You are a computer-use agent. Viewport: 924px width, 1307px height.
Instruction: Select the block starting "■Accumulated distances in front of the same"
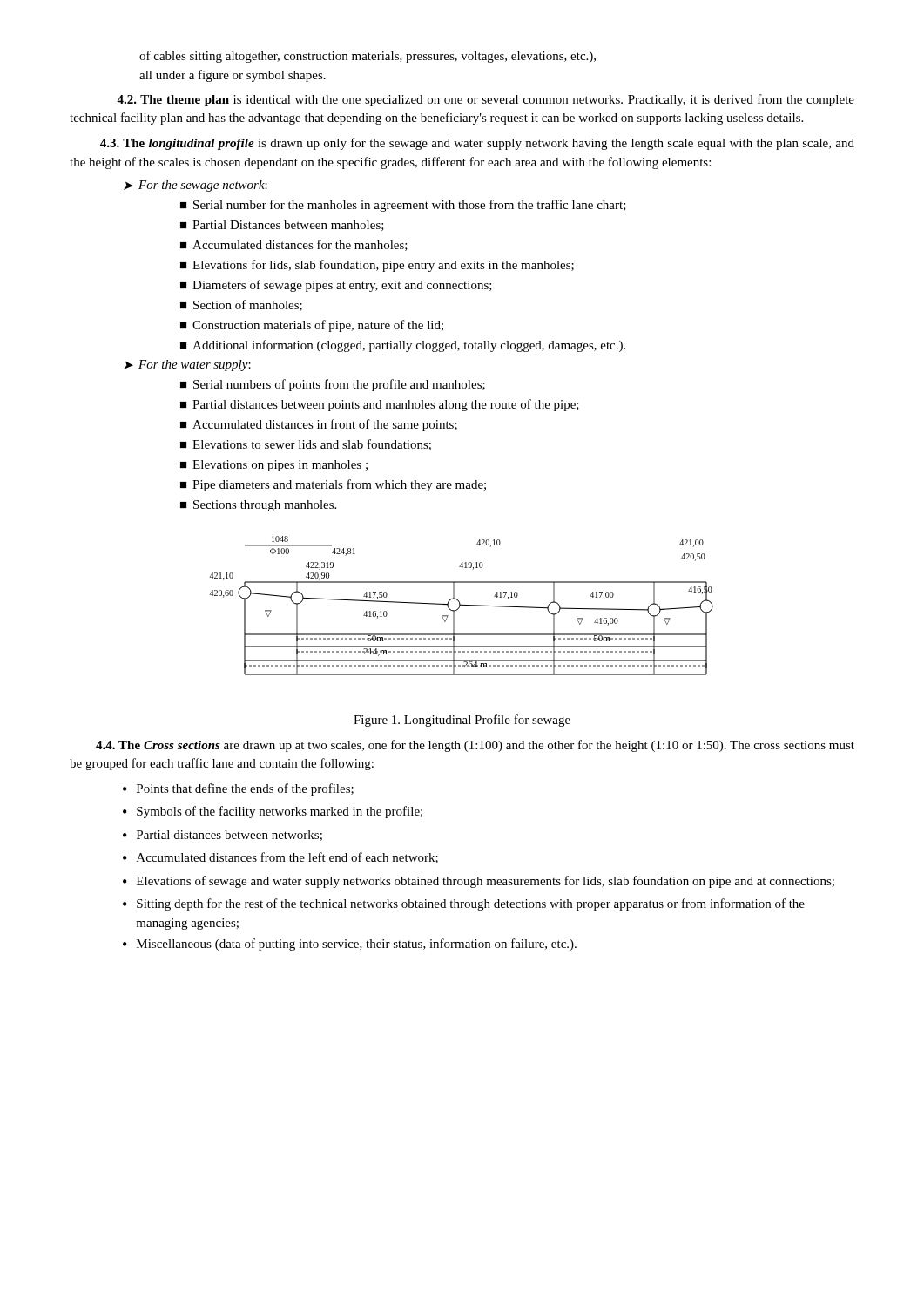click(x=319, y=424)
